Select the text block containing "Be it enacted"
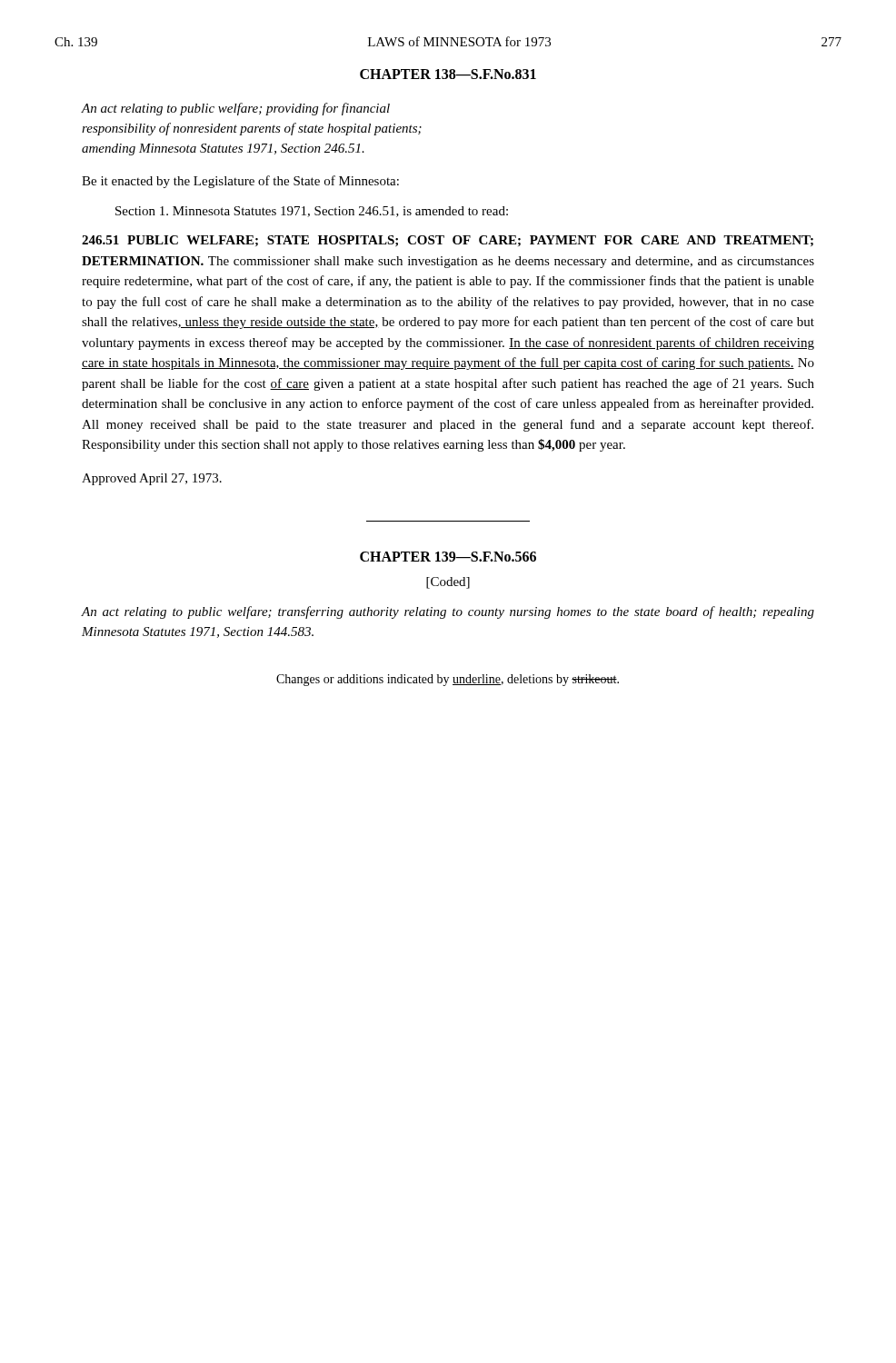The image size is (896, 1363). (x=241, y=181)
